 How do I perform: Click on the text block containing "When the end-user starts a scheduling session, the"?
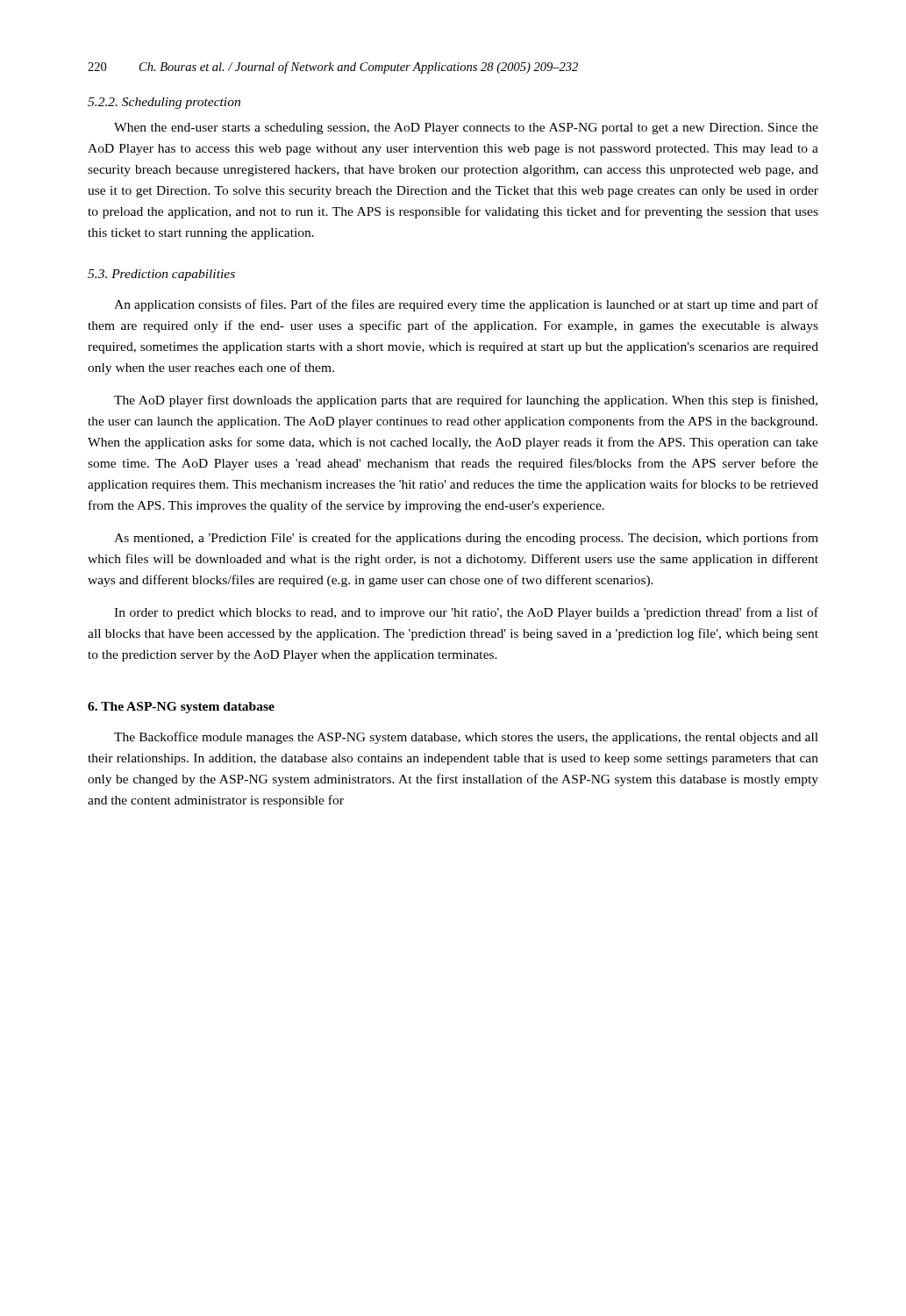[x=453, y=180]
